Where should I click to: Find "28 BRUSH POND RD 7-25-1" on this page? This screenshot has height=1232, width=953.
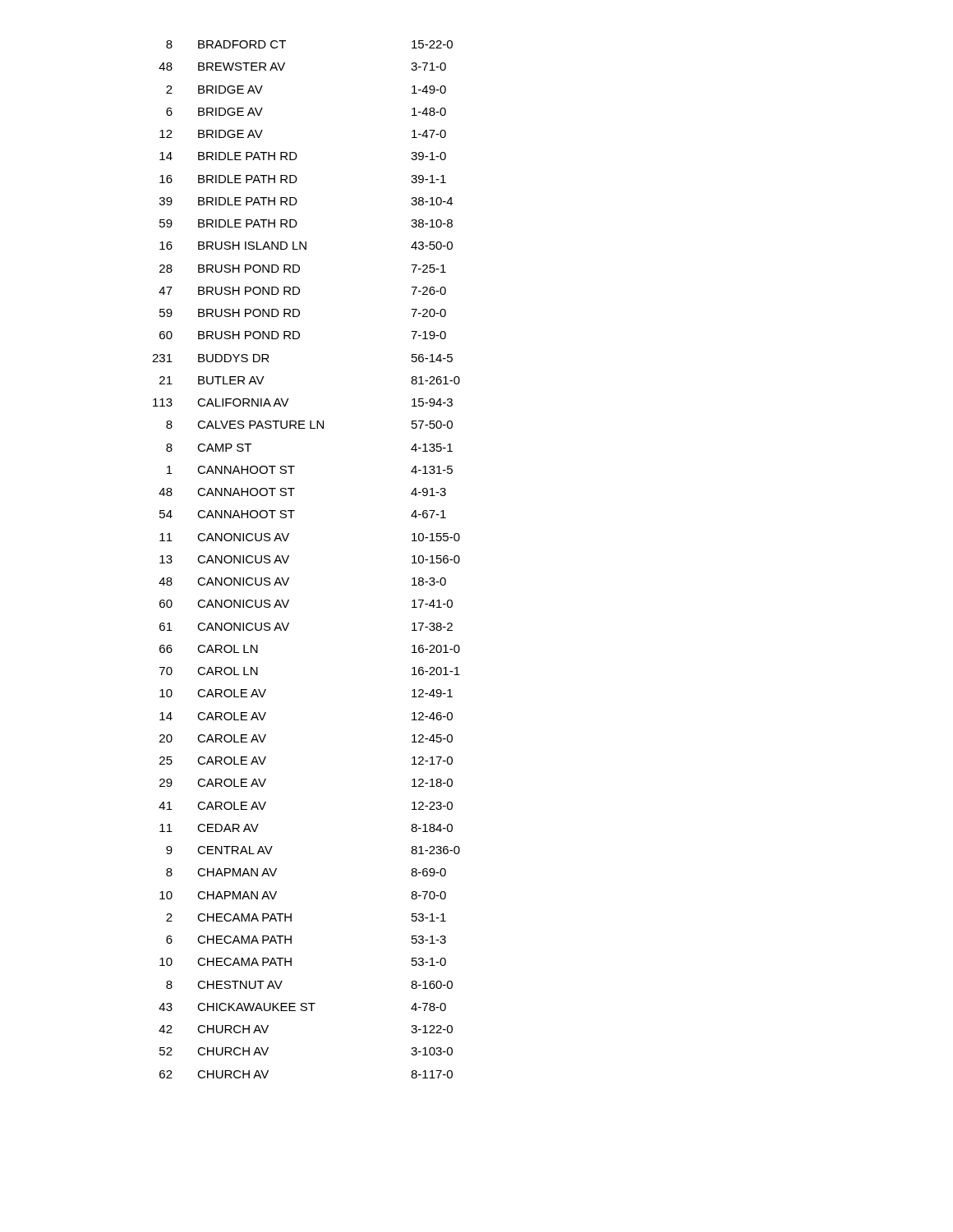point(308,268)
